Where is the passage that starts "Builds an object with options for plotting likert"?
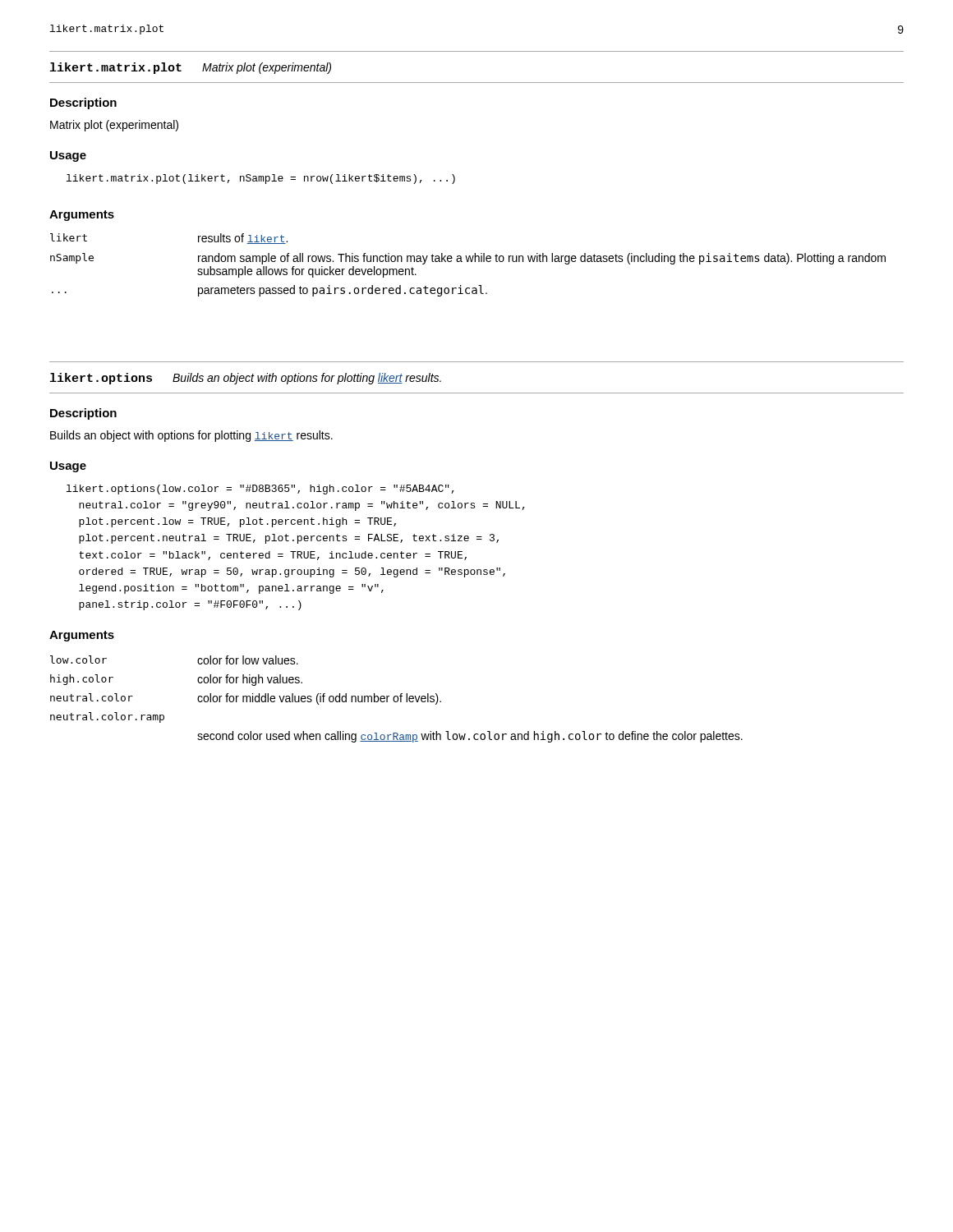Image resolution: width=953 pixels, height=1232 pixels. point(191,436)
